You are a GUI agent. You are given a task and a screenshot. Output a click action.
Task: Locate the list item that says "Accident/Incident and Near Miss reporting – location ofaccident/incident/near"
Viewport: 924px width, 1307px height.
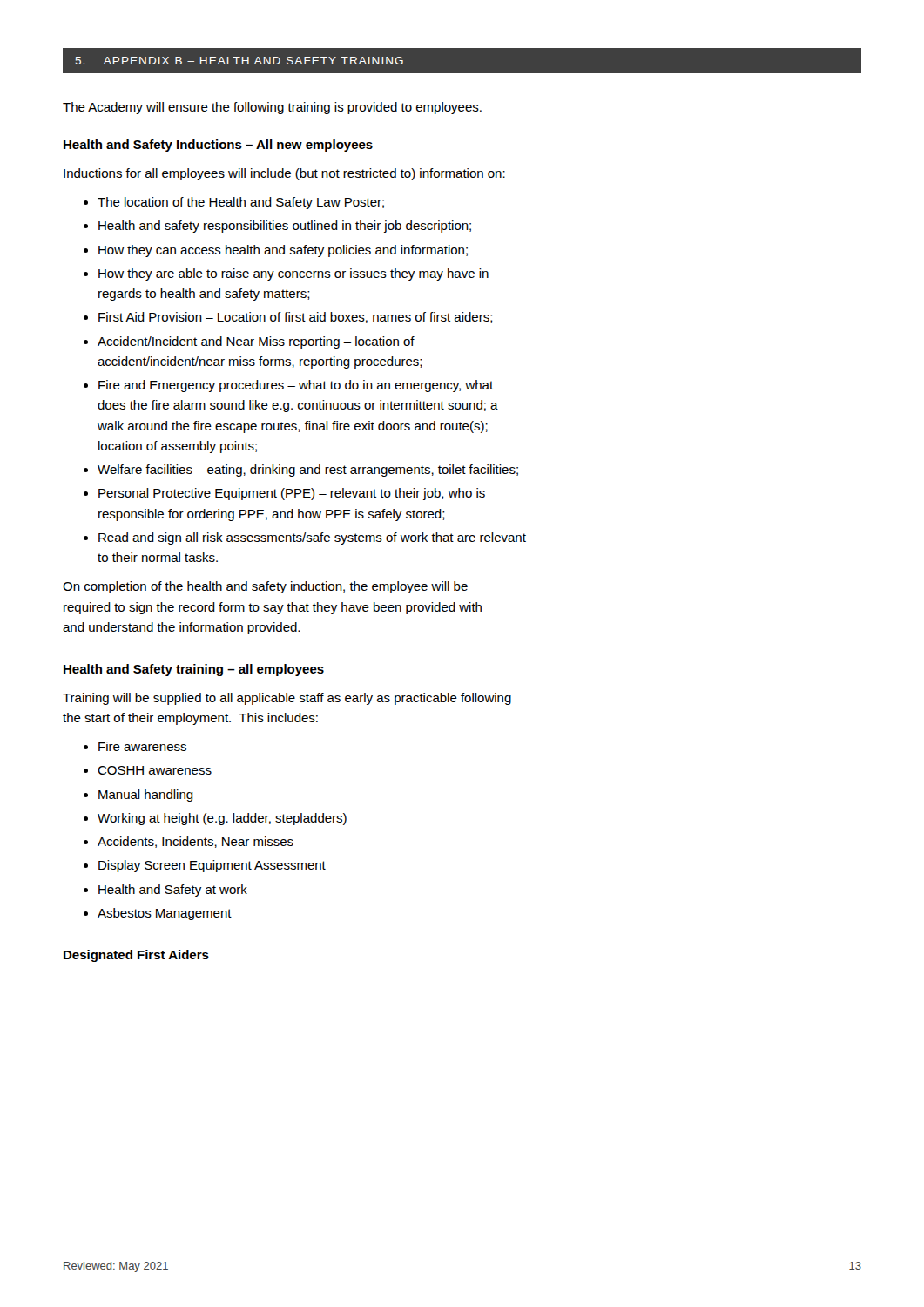[260, 351]
